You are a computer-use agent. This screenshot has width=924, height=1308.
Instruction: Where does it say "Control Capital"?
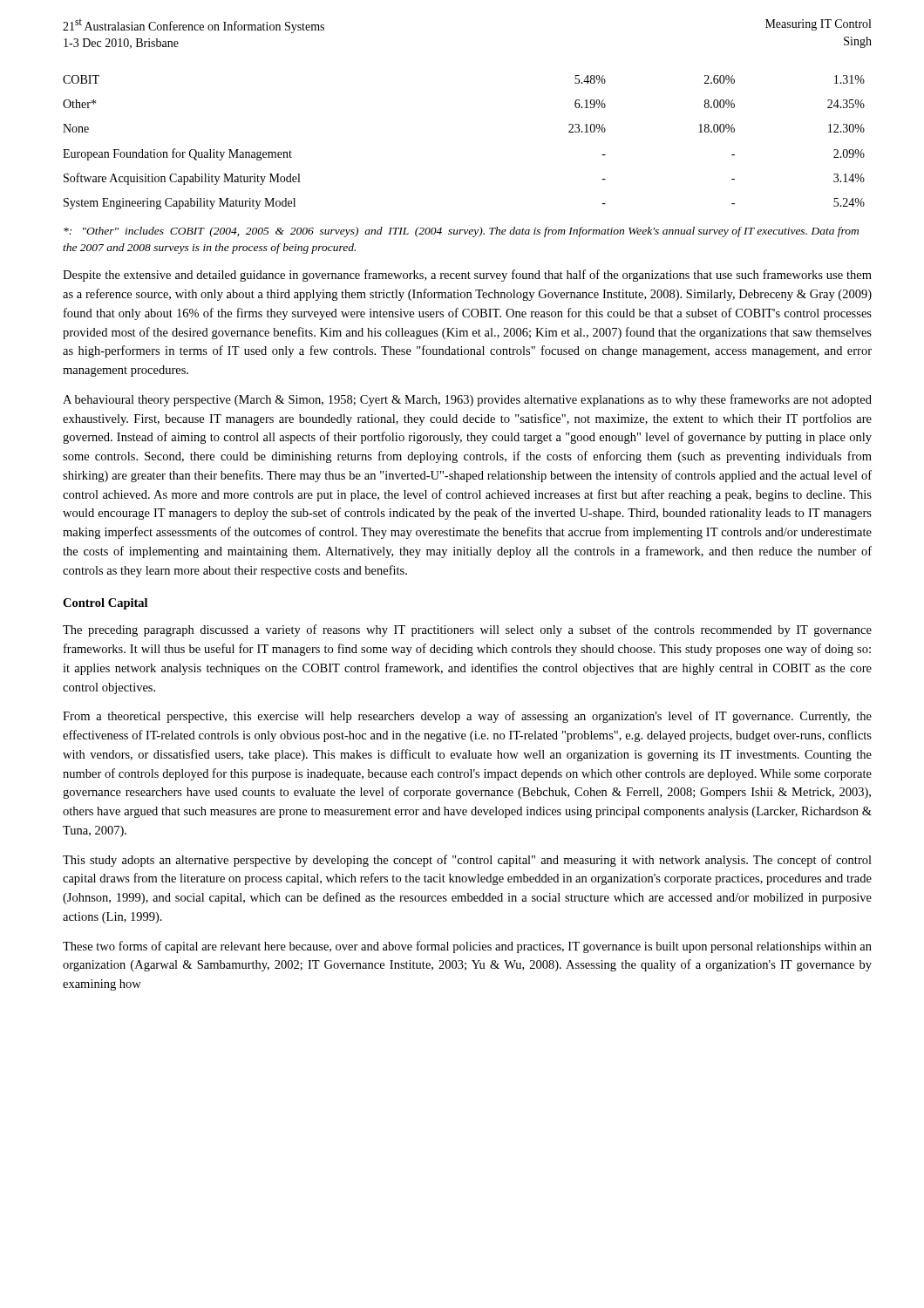tap(105, 603)
